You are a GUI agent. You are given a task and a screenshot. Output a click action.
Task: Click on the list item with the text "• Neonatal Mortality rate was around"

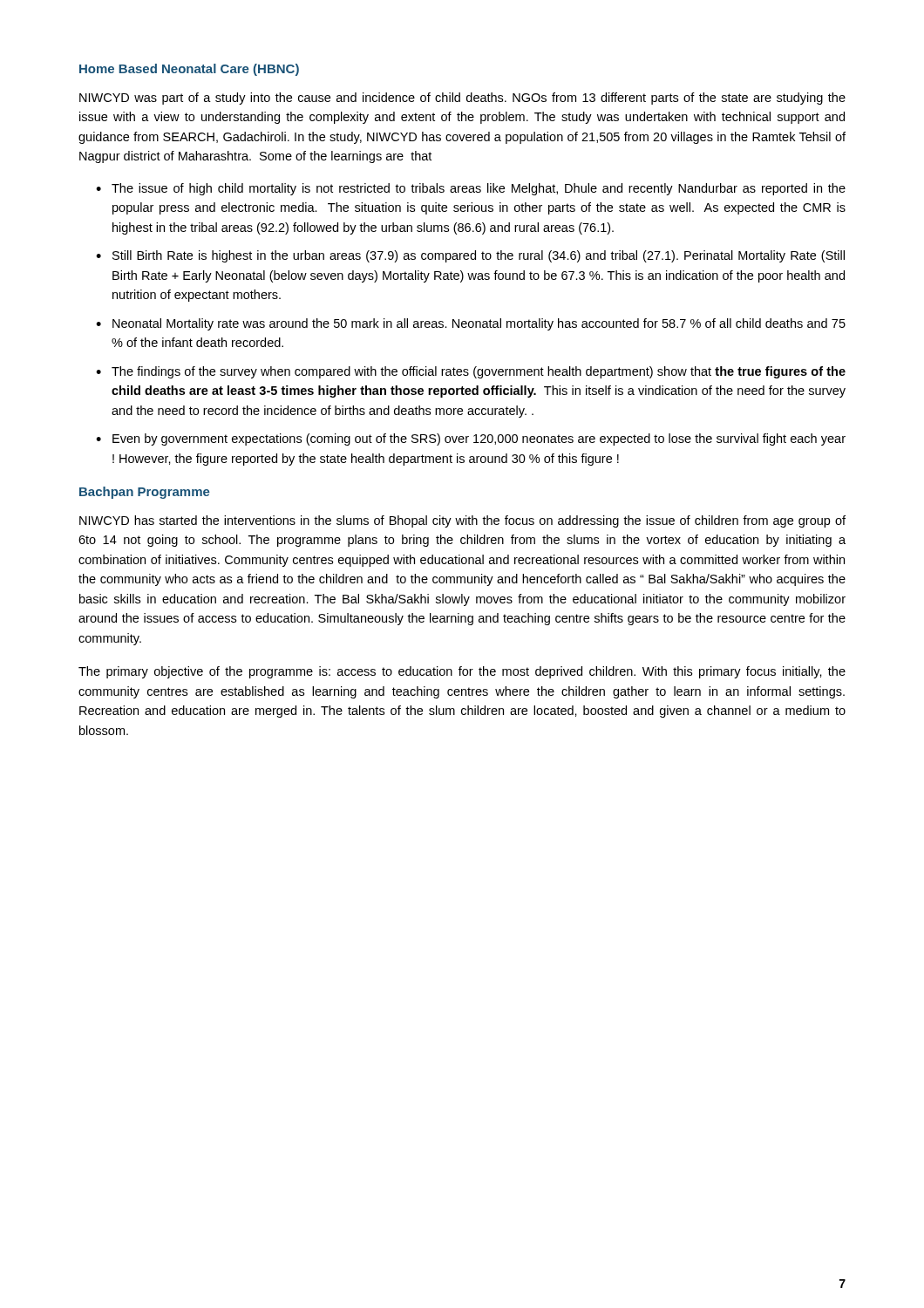tap(471, 333)
